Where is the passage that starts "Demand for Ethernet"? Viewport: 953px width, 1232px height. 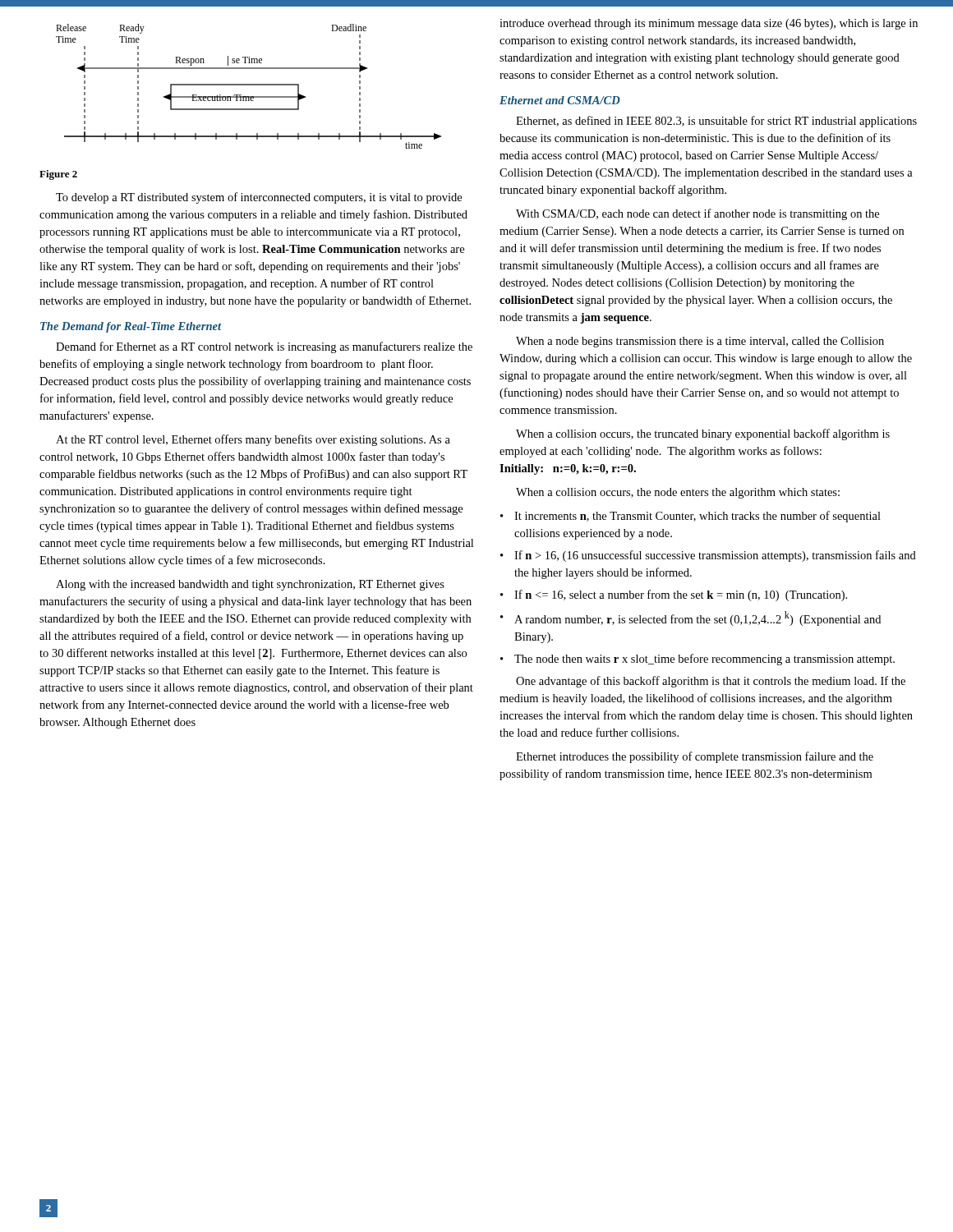(257, 535)
